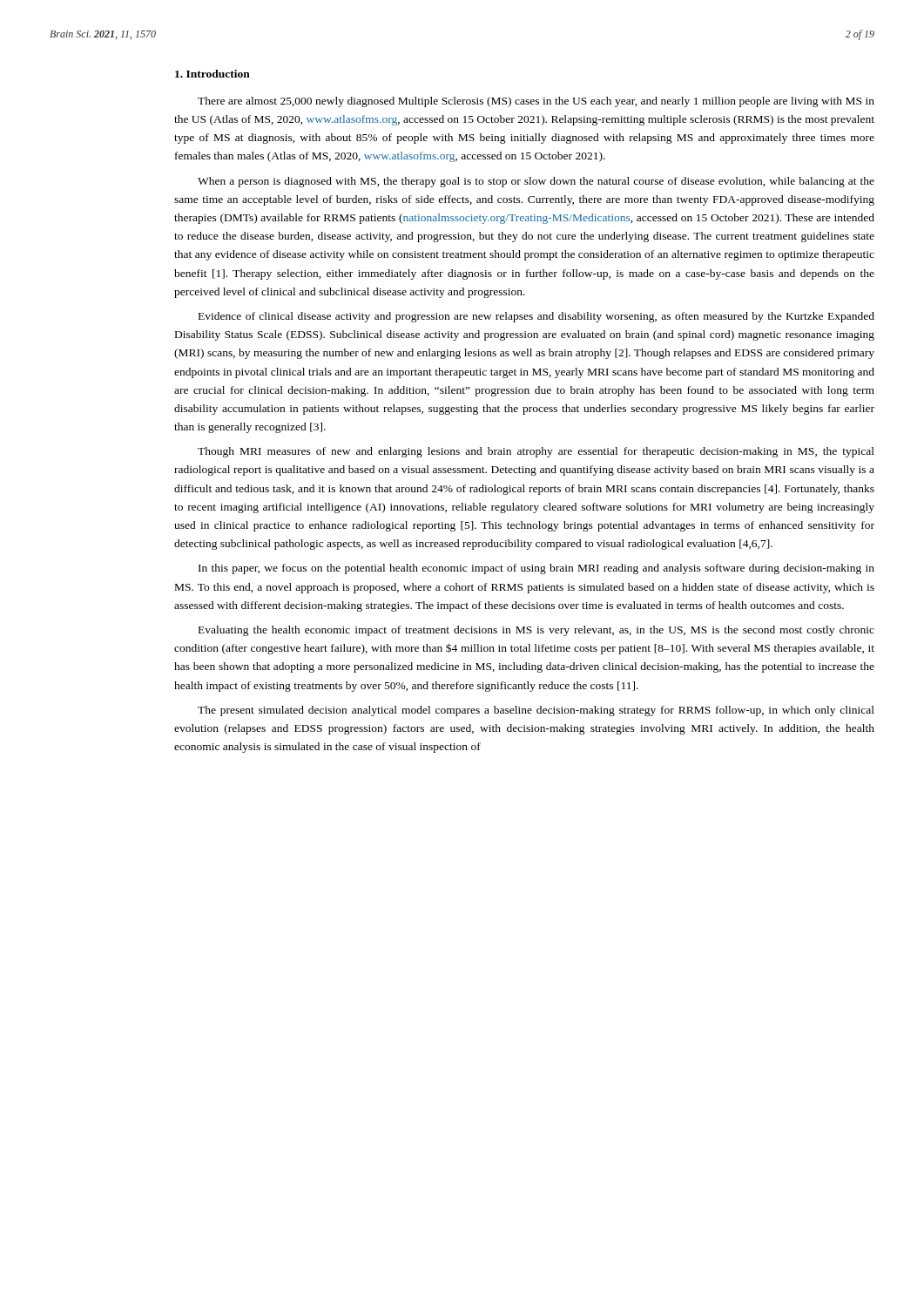Select a section header
Image resolution: width=924 pixels, height=1307 pixels.
[212, 74]
